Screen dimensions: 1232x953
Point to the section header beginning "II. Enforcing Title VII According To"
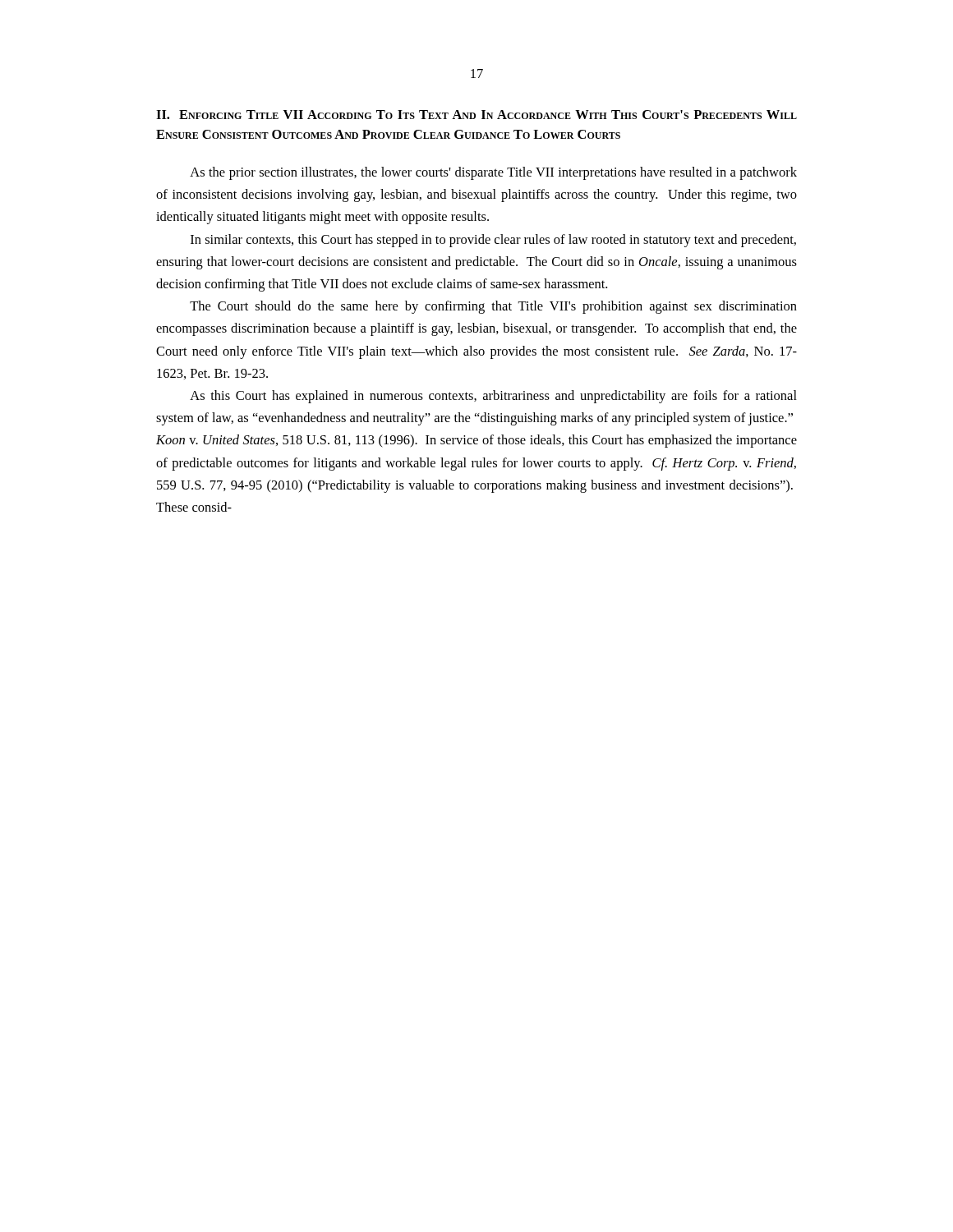[476, 124]
